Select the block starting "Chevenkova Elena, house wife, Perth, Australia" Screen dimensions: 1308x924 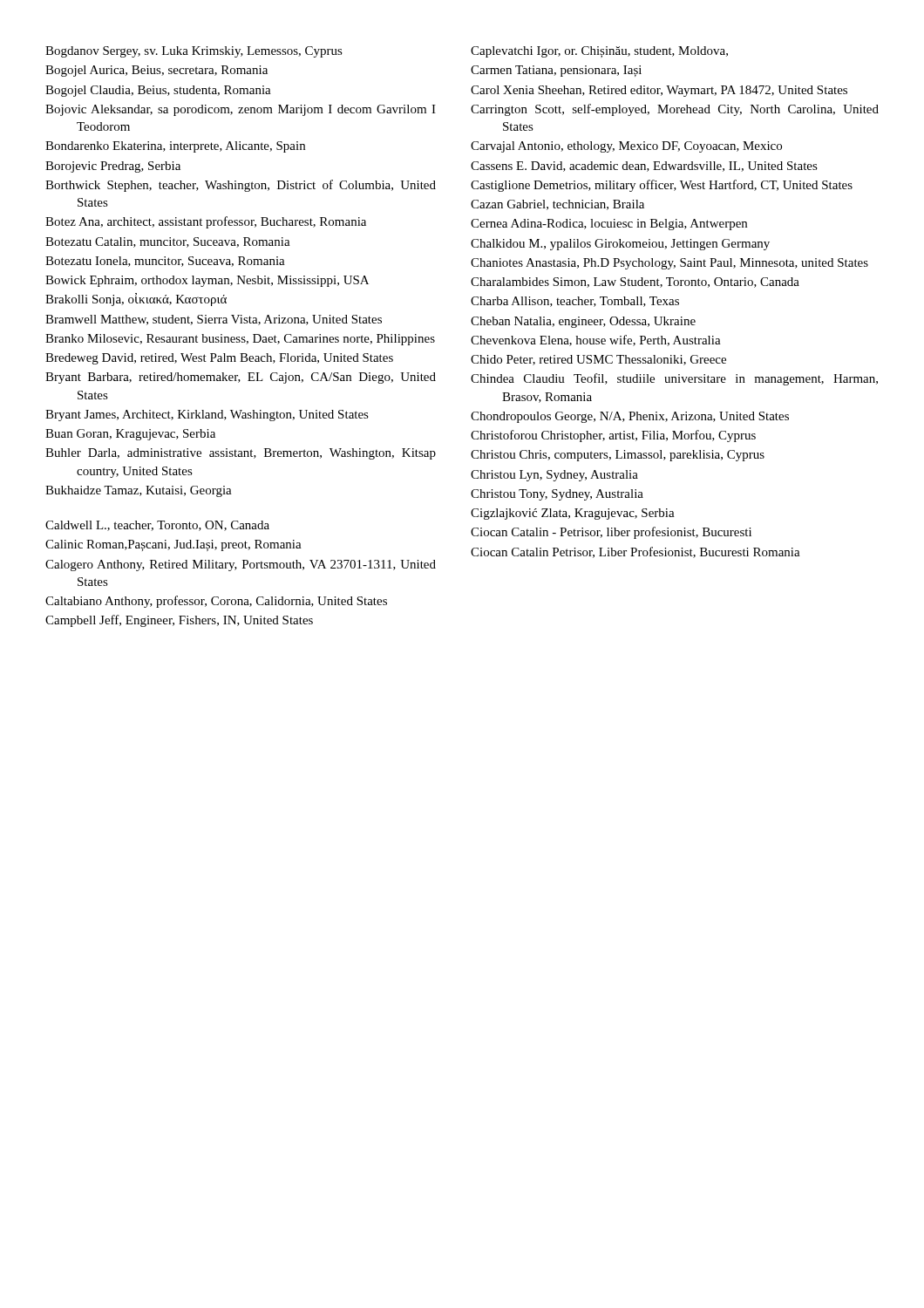pos(596,340)
